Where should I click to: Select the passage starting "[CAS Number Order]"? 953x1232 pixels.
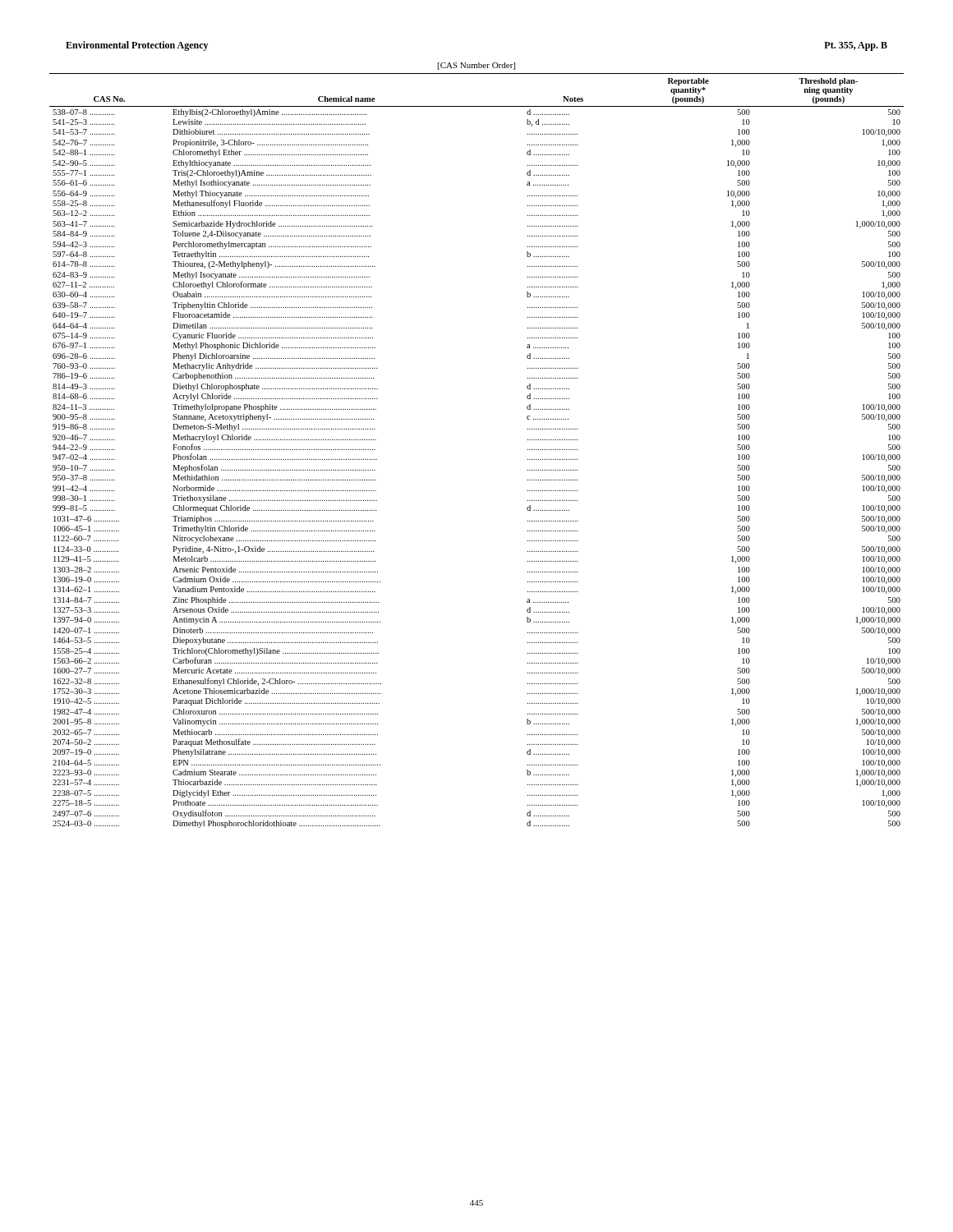[476, 65]
